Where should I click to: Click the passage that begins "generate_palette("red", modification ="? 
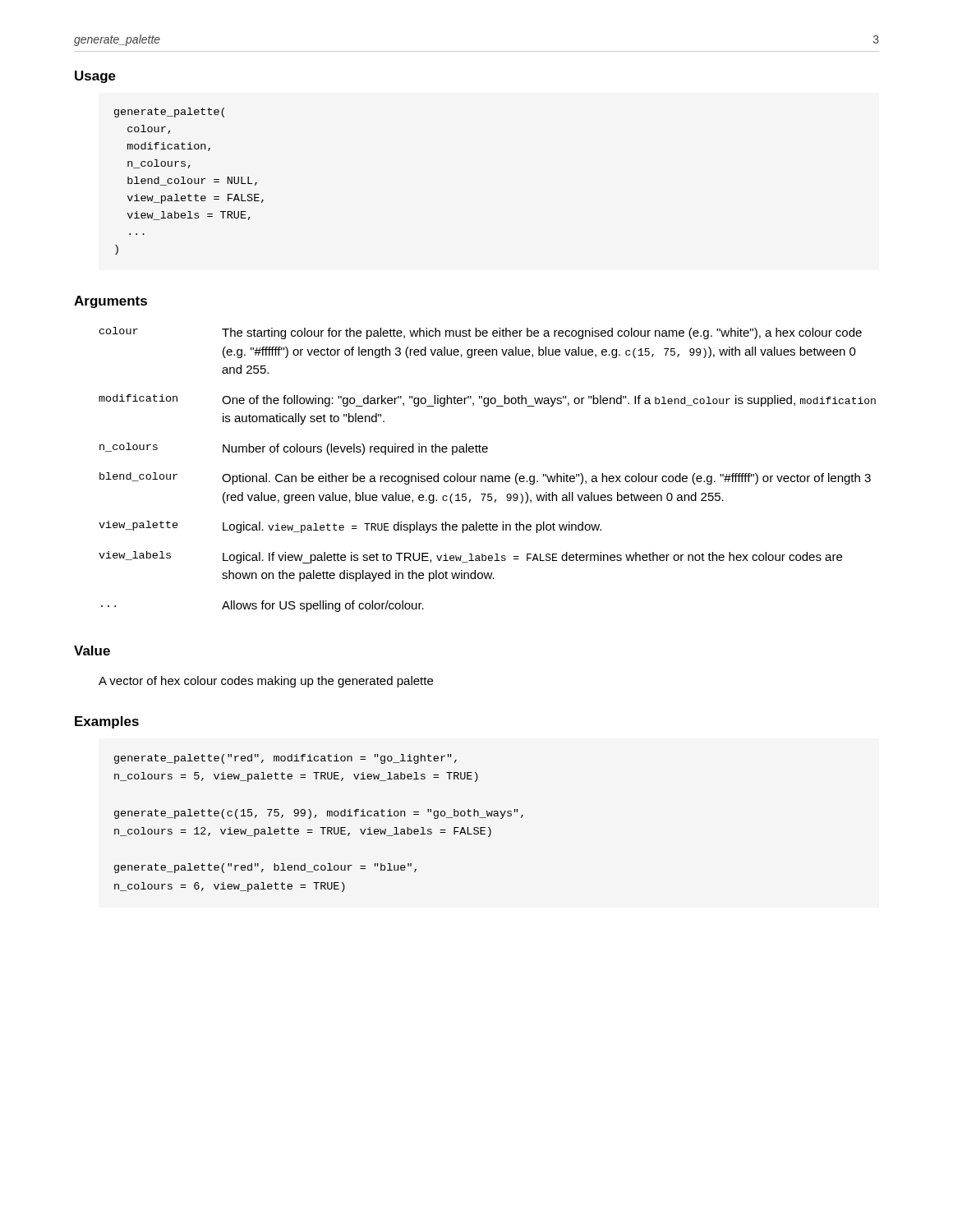coord(489,823)
